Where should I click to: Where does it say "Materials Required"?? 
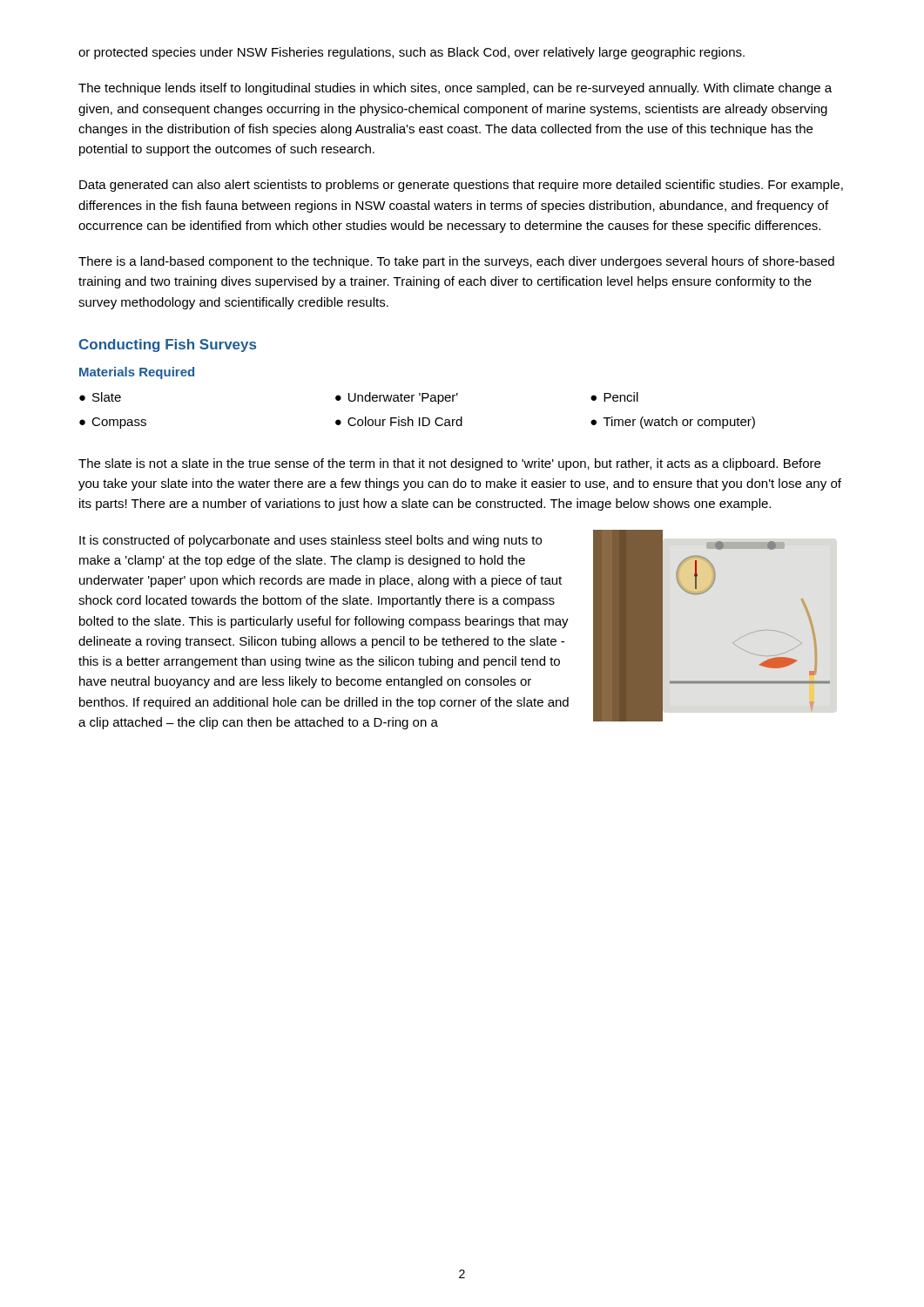(x=137, y=371)
